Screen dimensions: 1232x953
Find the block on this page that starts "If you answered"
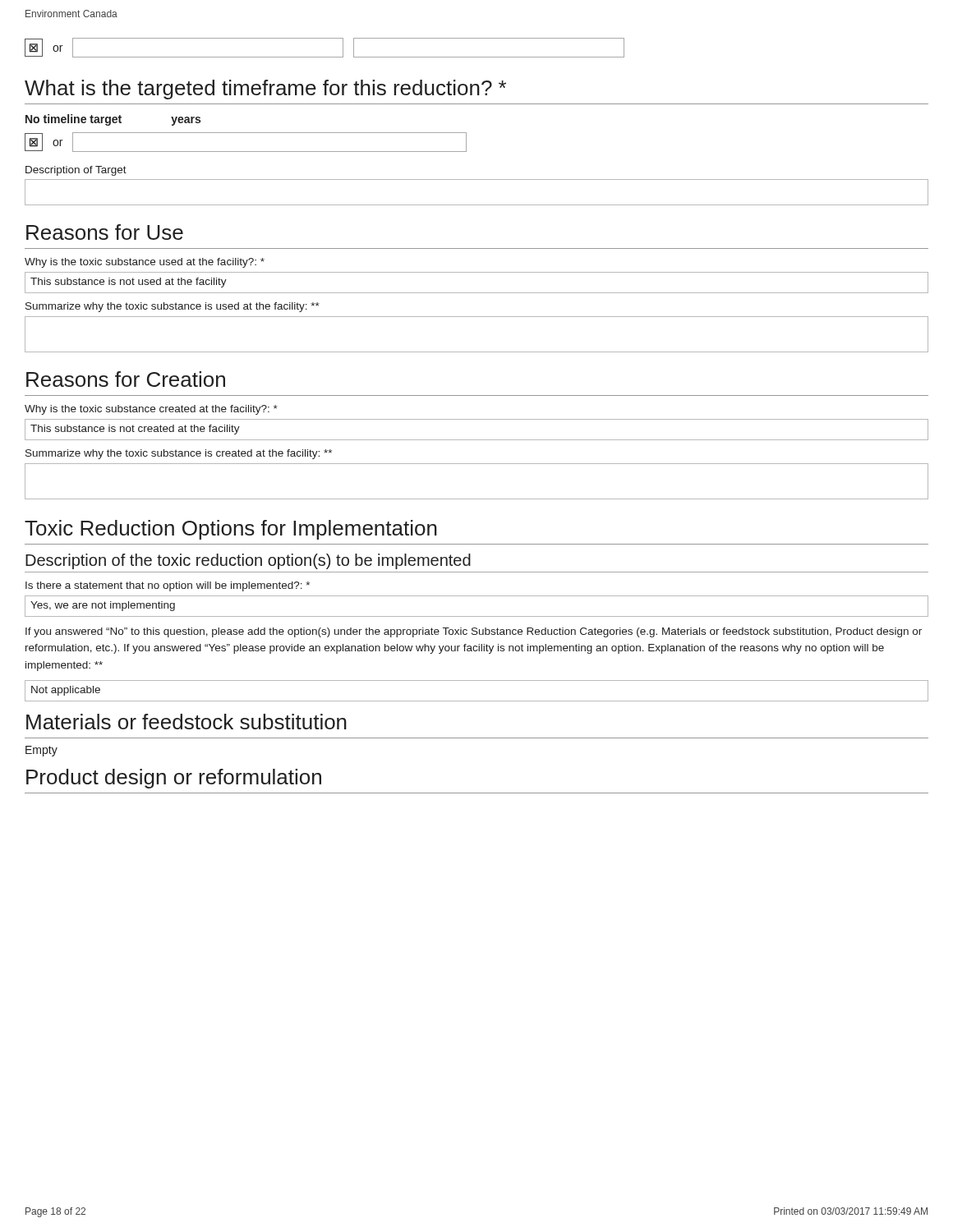(x=473, y=648)
